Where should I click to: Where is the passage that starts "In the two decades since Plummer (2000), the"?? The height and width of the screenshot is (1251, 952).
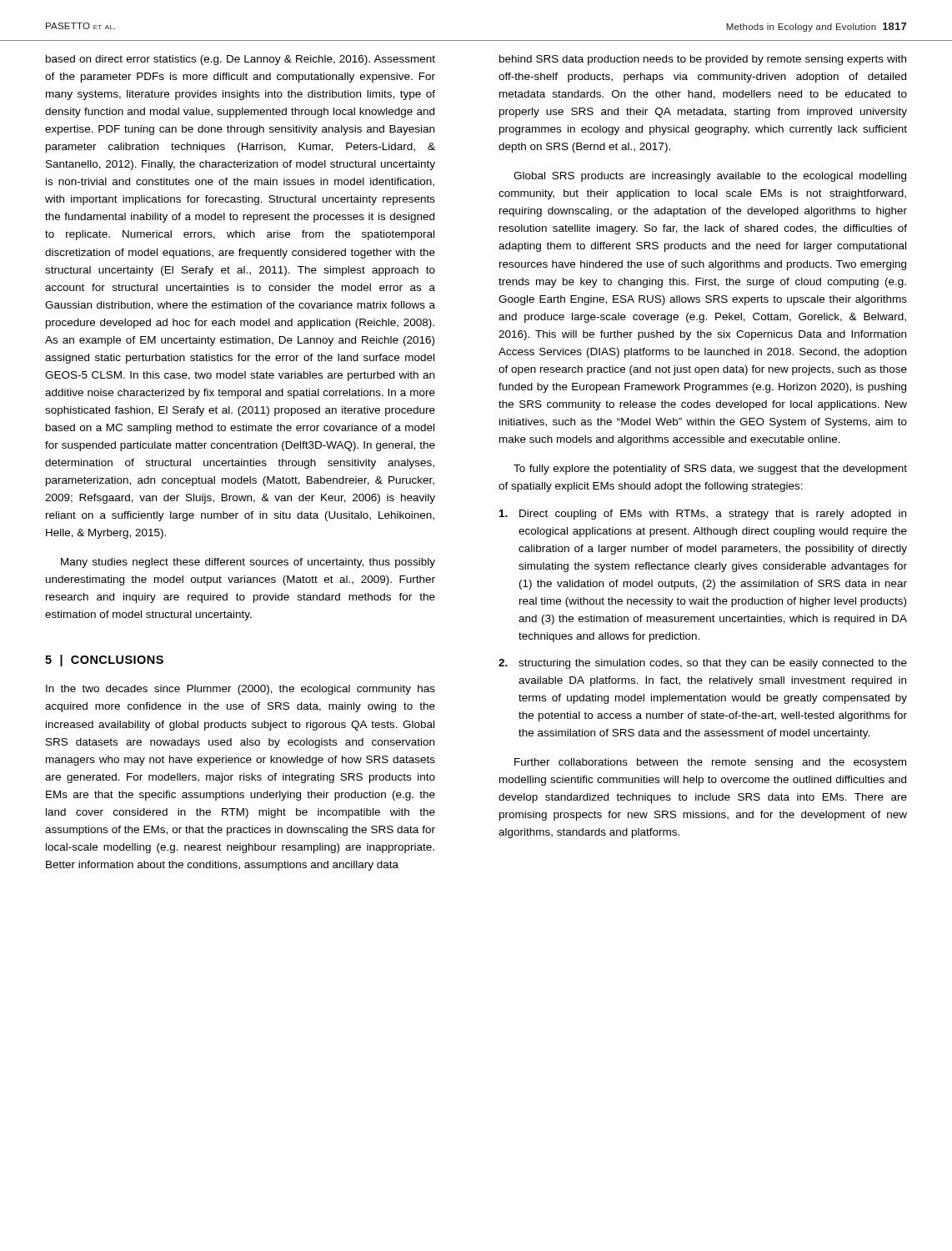tap(240, 777)
